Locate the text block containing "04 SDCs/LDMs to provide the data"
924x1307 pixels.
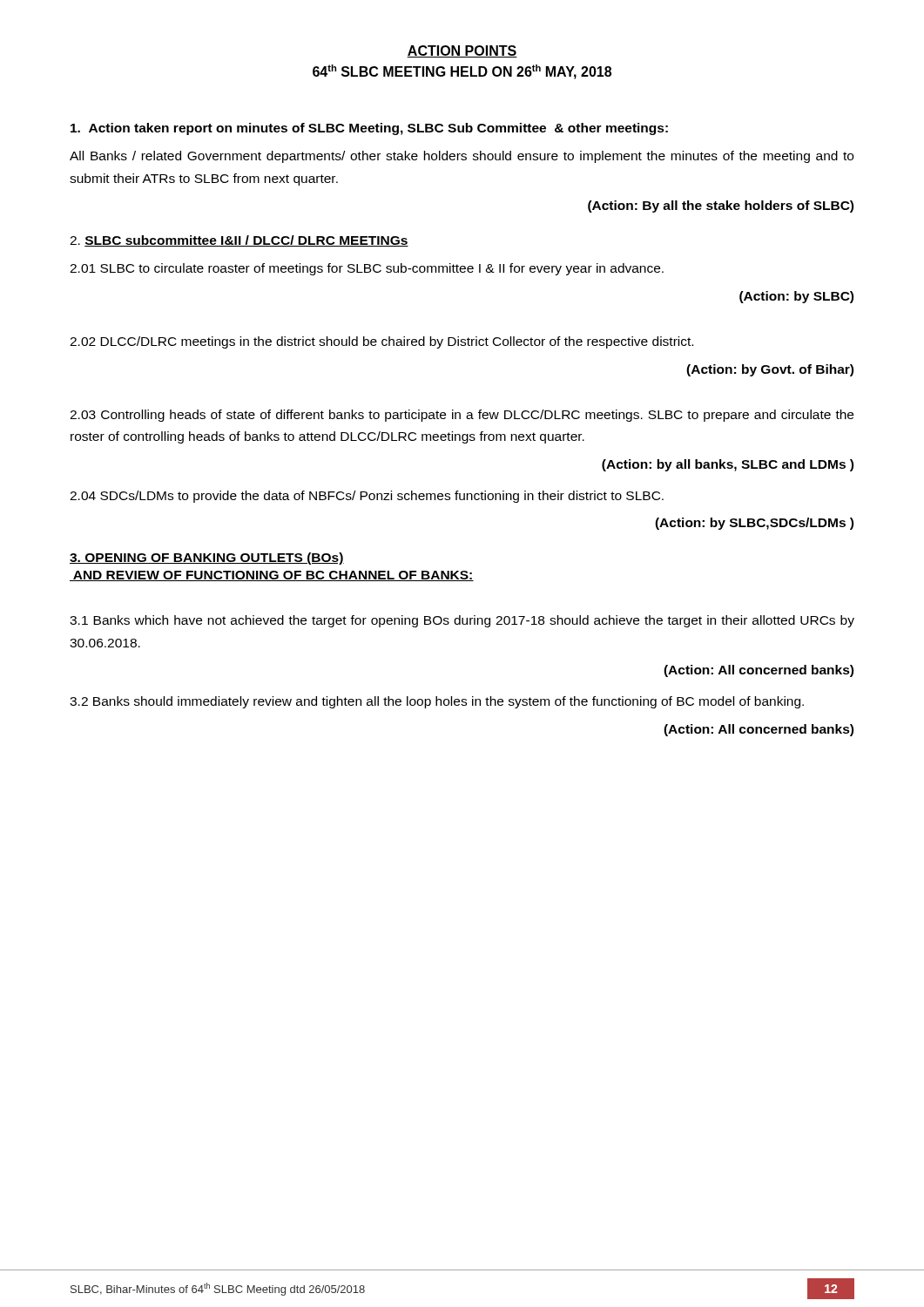(x=367, y=495)
